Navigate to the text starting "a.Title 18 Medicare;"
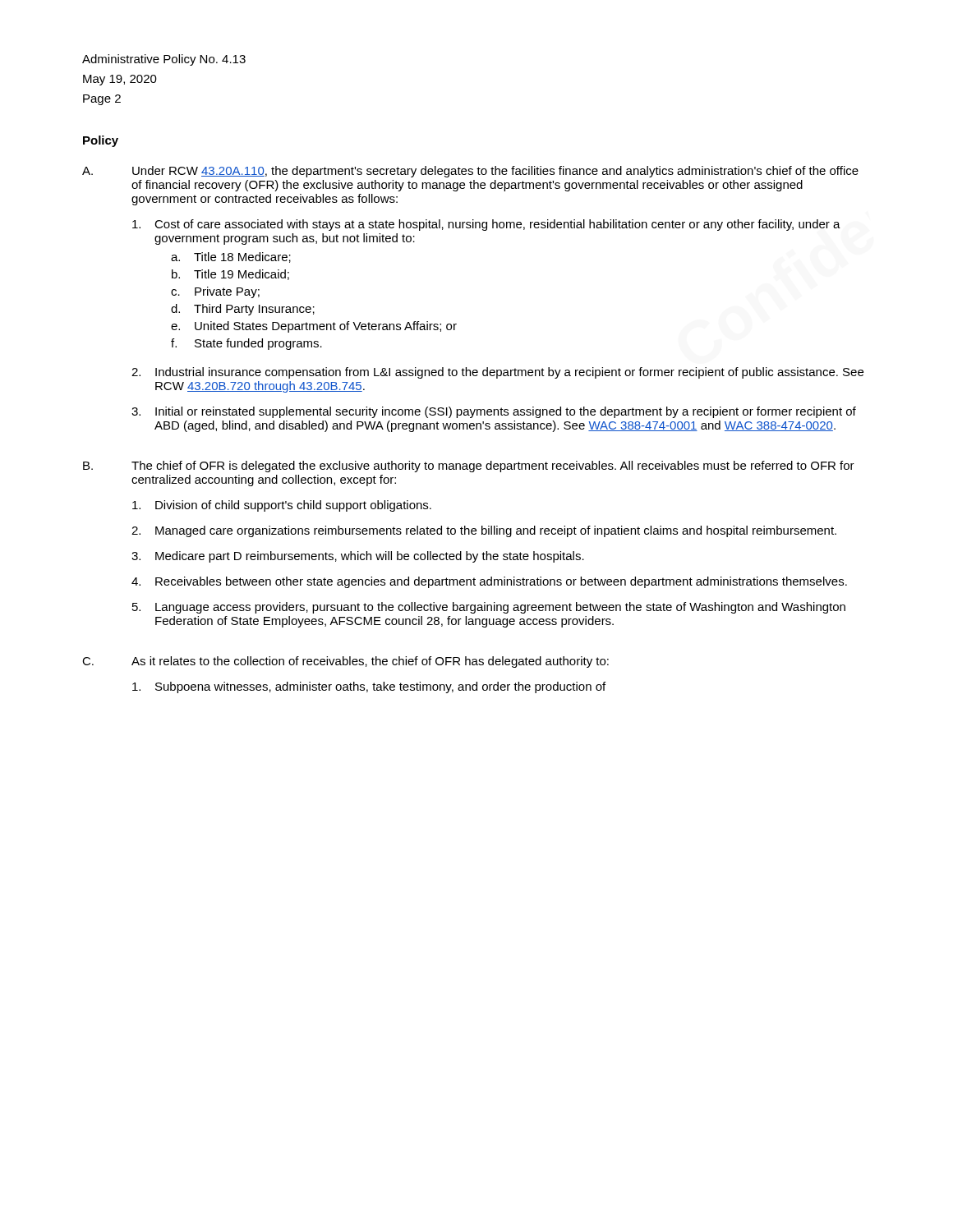The width and height of the screenshot is (953, 1232). pos(231,257)
